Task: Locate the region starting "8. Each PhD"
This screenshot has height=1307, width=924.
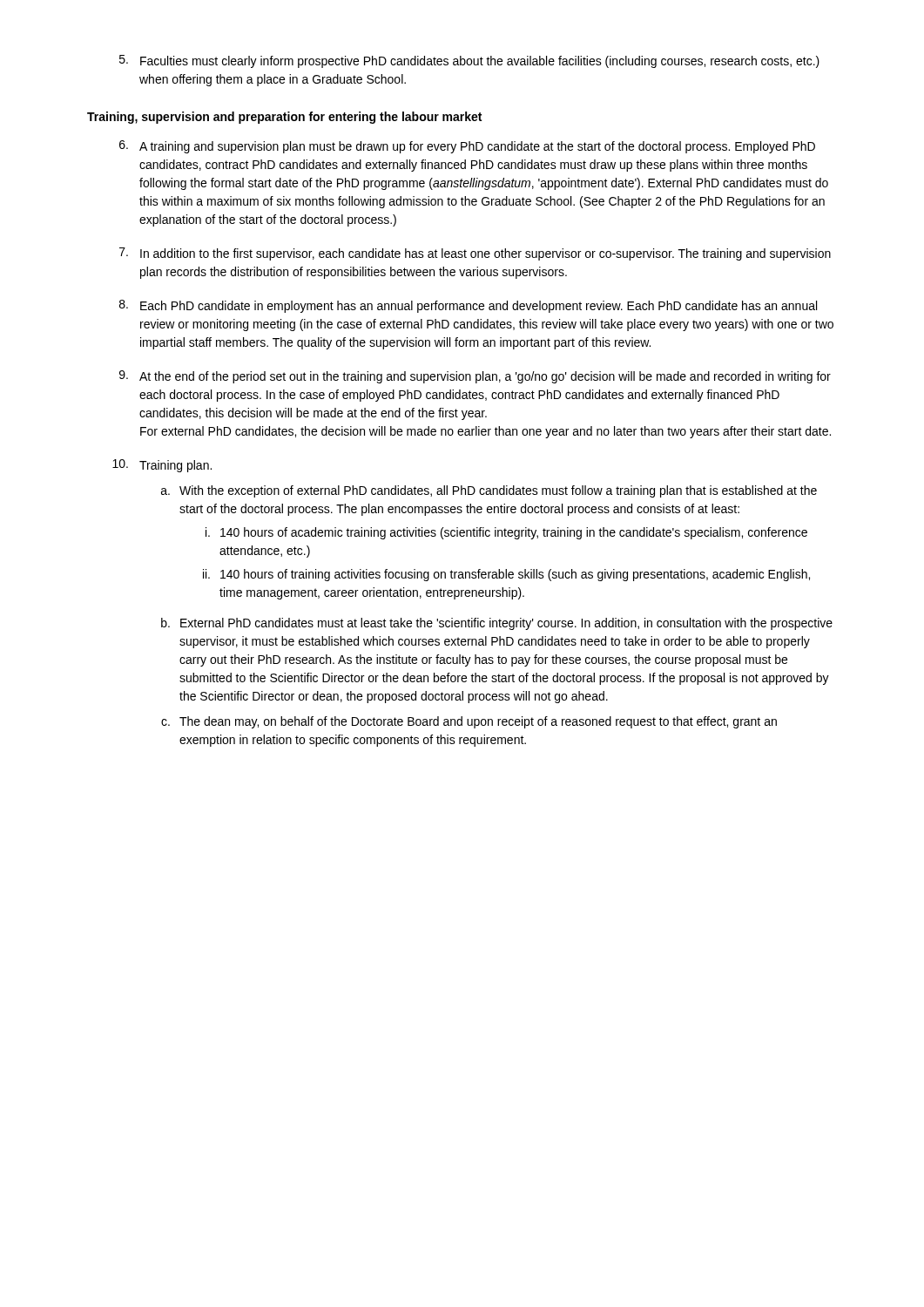Action: pos(462,325)
